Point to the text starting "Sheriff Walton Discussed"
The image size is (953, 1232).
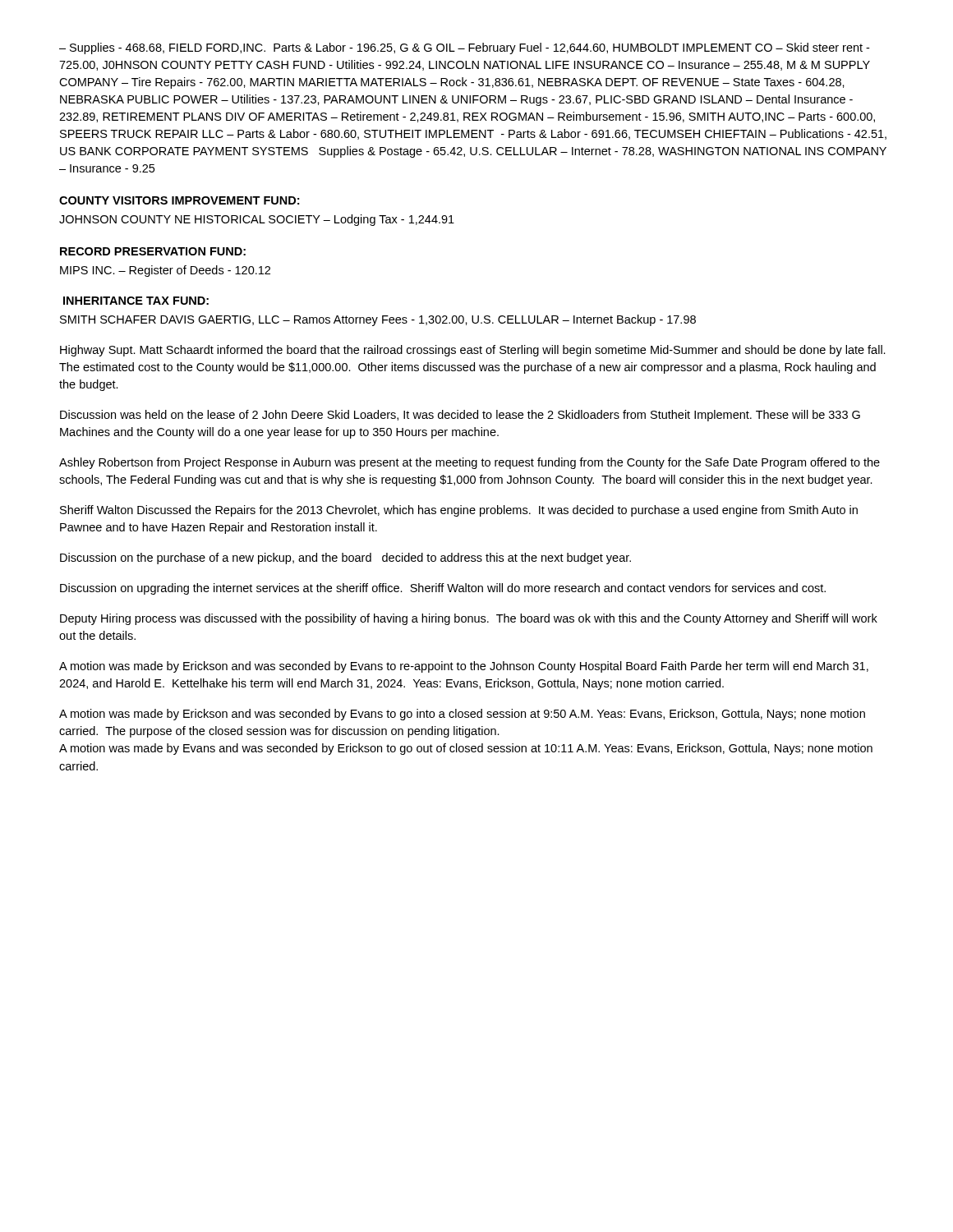[x=459, y=519]
